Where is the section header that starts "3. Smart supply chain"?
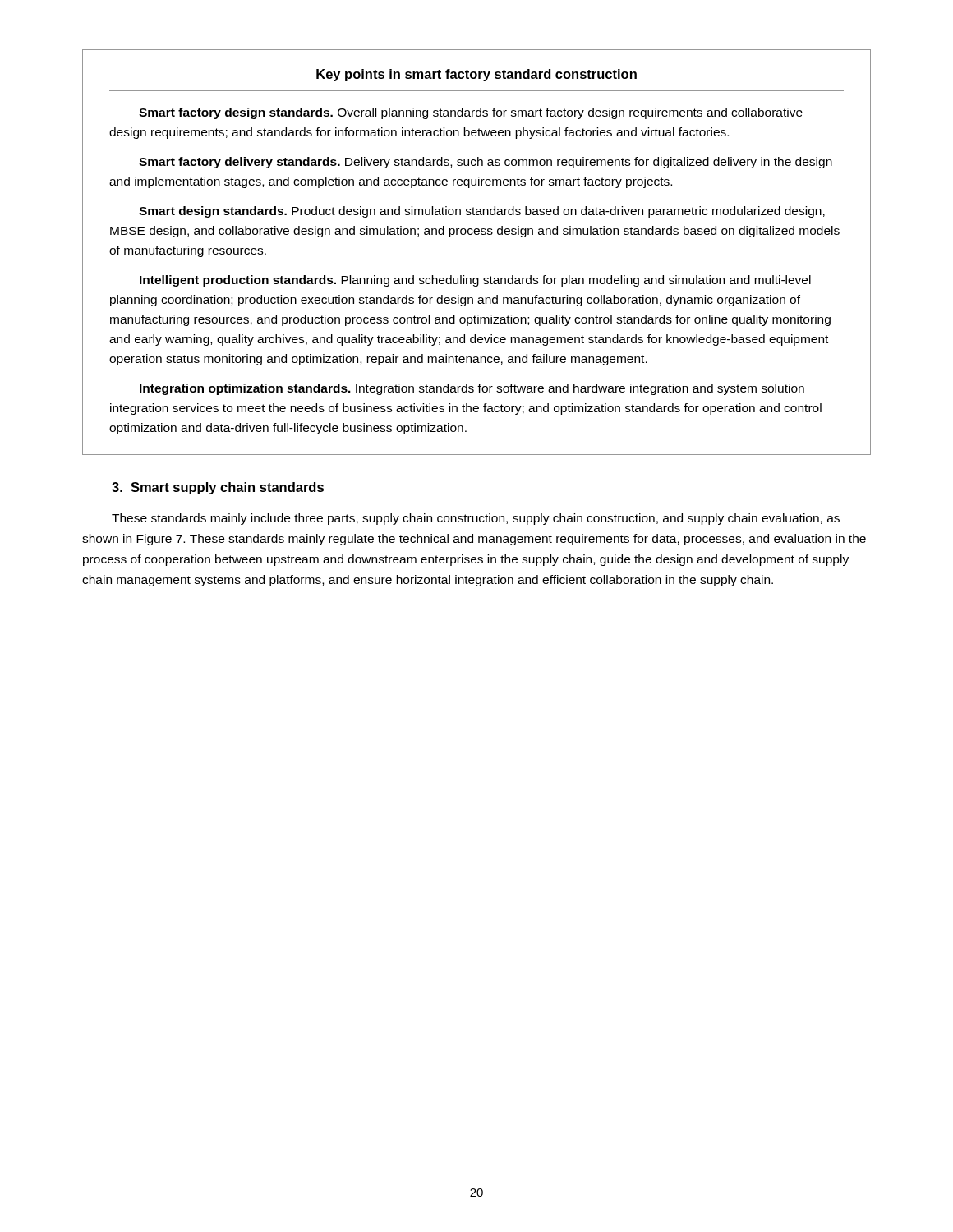This screenshot has height=1232, width=953. (218, 487)
